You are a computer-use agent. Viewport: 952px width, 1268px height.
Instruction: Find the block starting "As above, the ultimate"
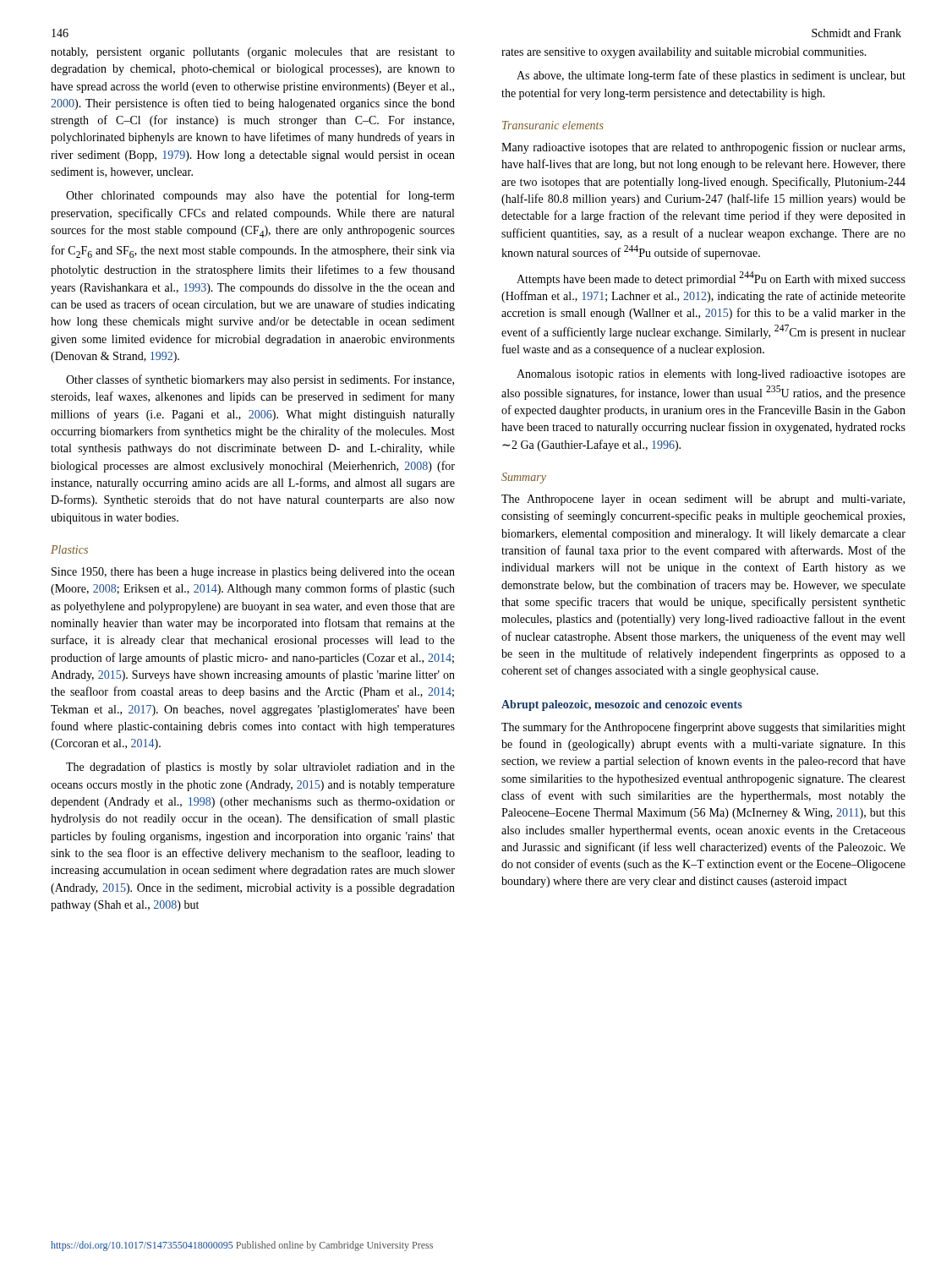click(x=703, y=85)
